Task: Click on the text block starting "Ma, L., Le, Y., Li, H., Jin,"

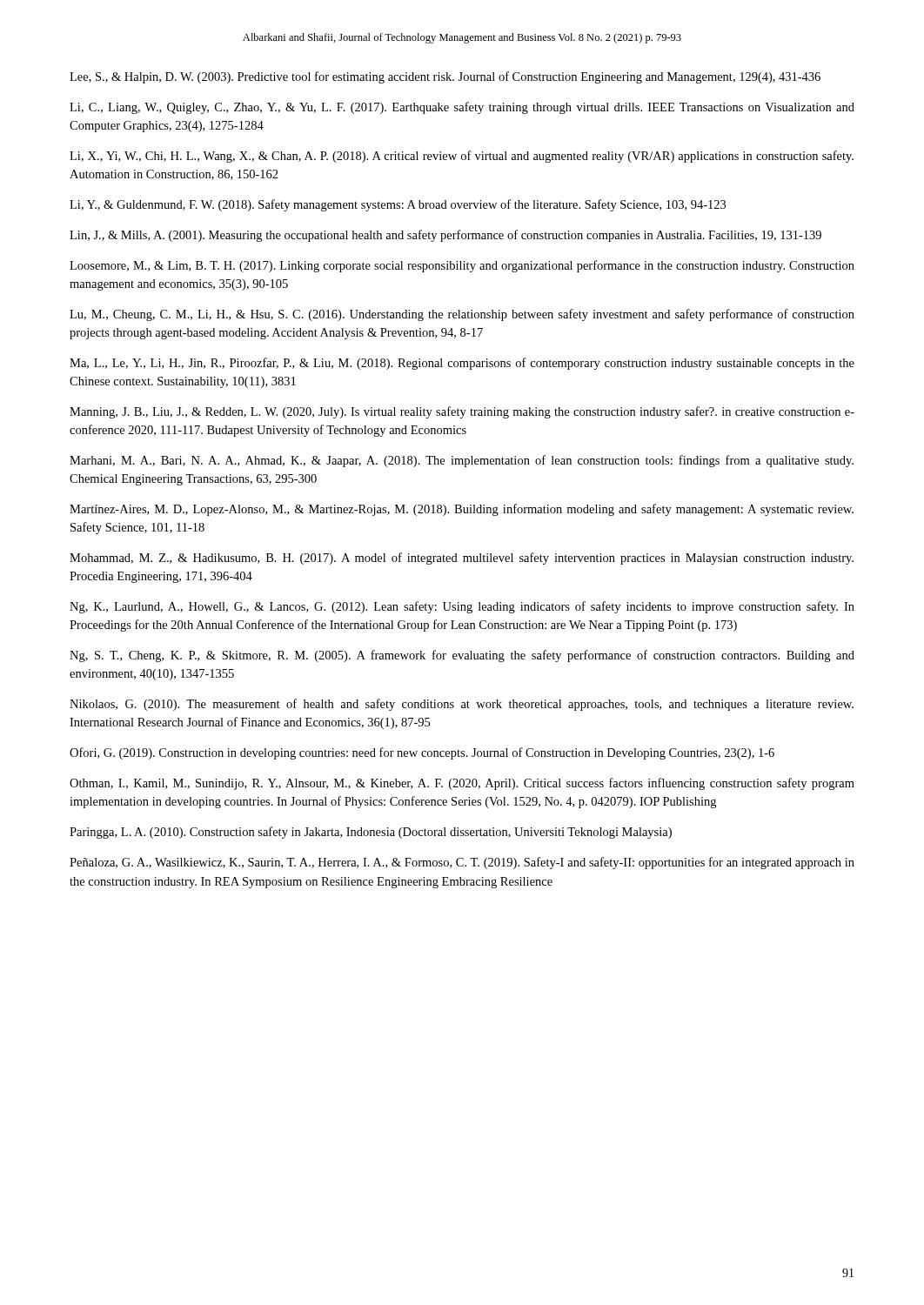Action: click(x=462, y=372)
